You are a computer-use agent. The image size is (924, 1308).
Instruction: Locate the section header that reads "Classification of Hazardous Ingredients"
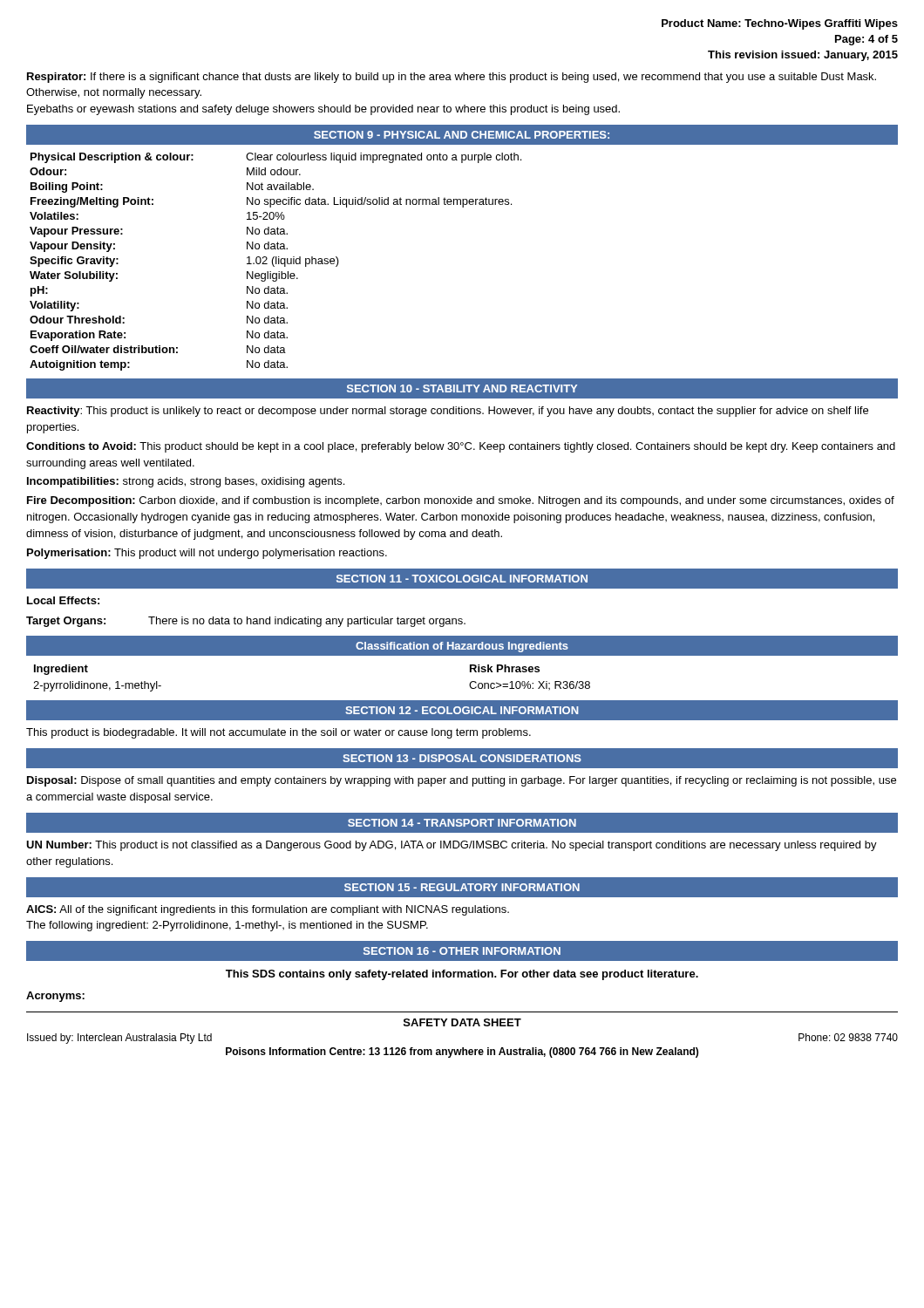[462, 646]
